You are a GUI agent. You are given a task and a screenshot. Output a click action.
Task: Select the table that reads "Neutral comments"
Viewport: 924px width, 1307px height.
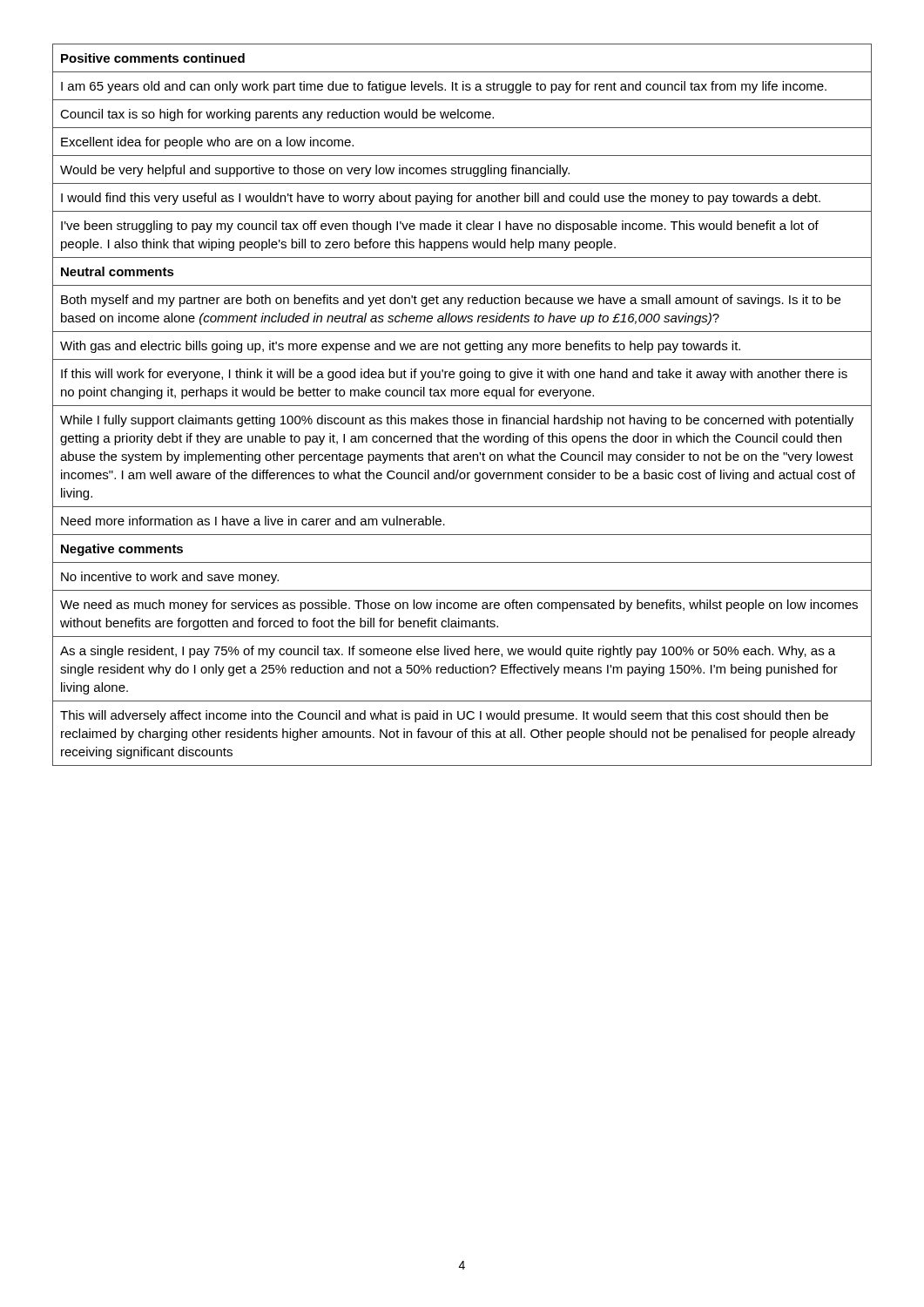click(462, 405)
